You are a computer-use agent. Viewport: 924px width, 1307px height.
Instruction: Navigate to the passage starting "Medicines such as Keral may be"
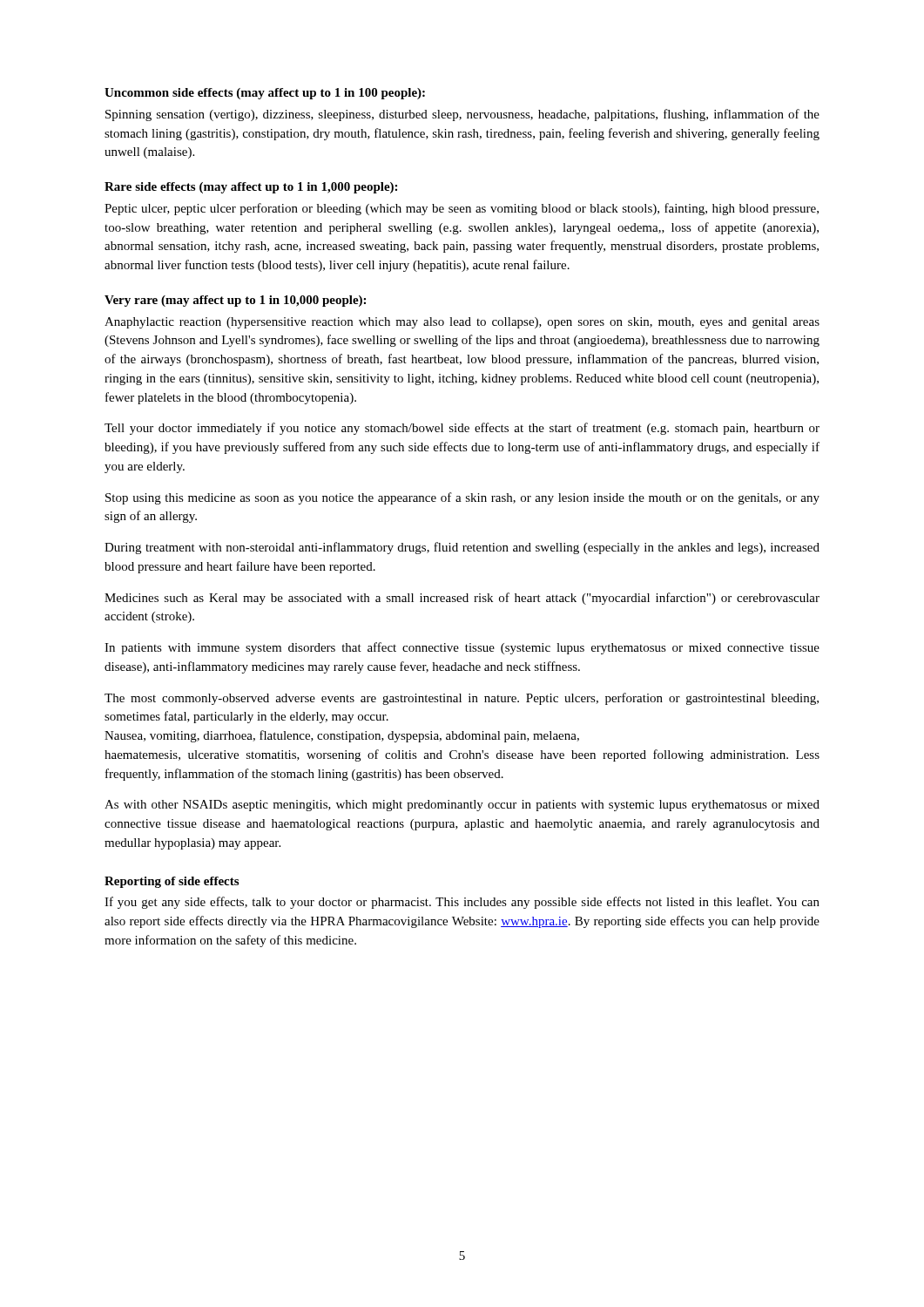tap(462, 607)
